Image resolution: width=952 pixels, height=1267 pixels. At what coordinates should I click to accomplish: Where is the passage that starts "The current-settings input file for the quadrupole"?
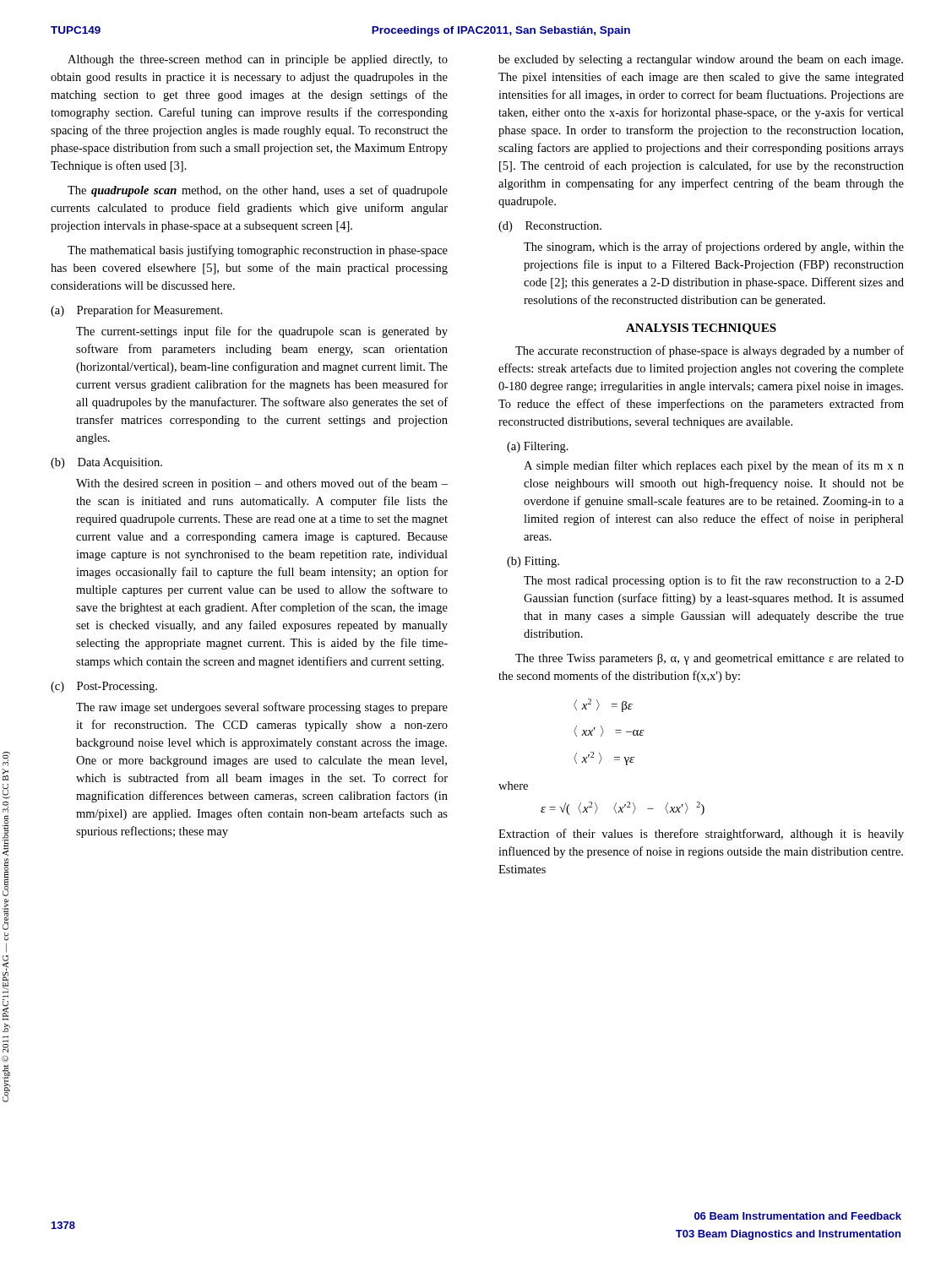pyautogui.click(x=262, y=385)
